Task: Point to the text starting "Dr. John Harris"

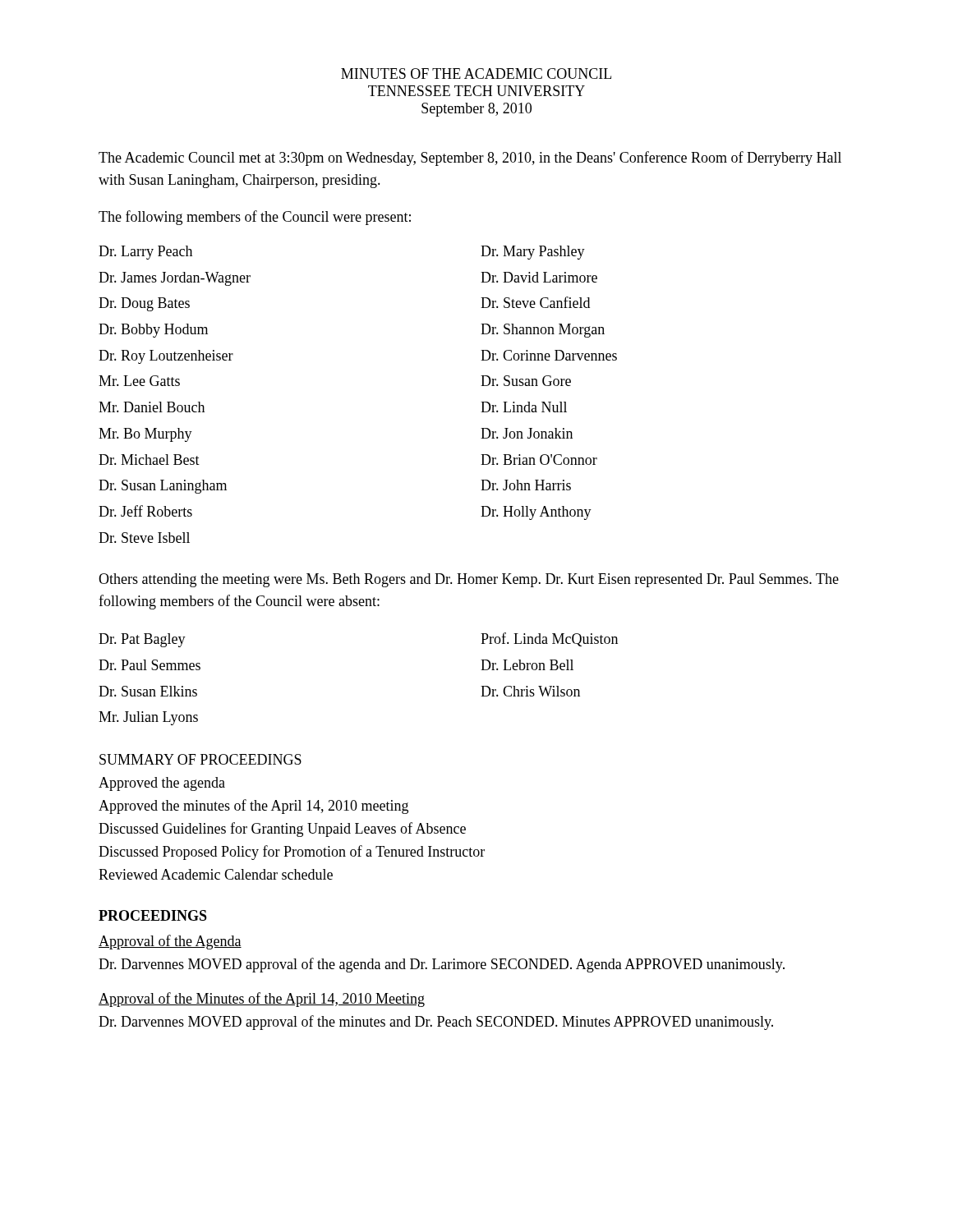Action: click(x=526, y=486)
